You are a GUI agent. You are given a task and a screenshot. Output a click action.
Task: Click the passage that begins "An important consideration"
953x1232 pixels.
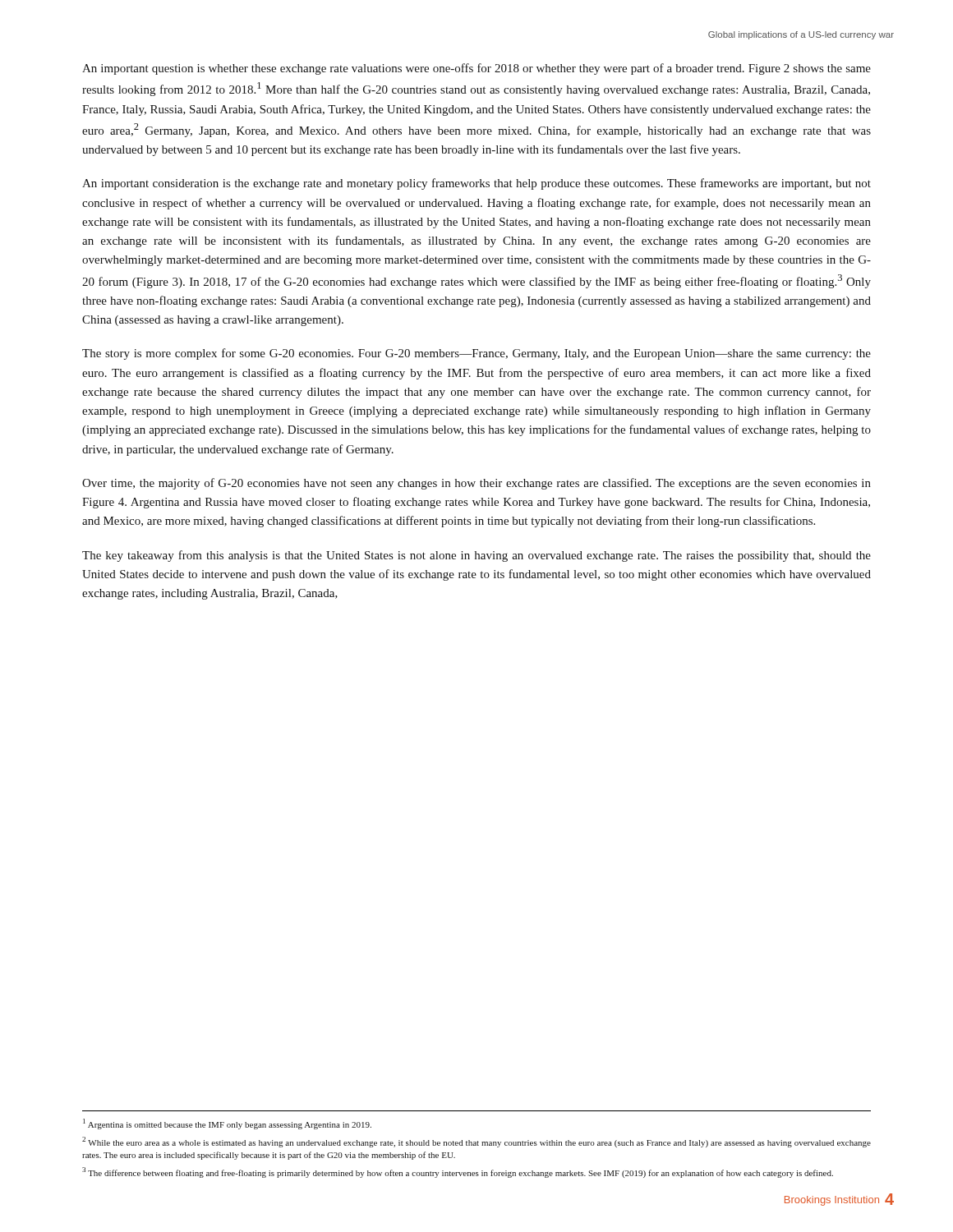476,251
